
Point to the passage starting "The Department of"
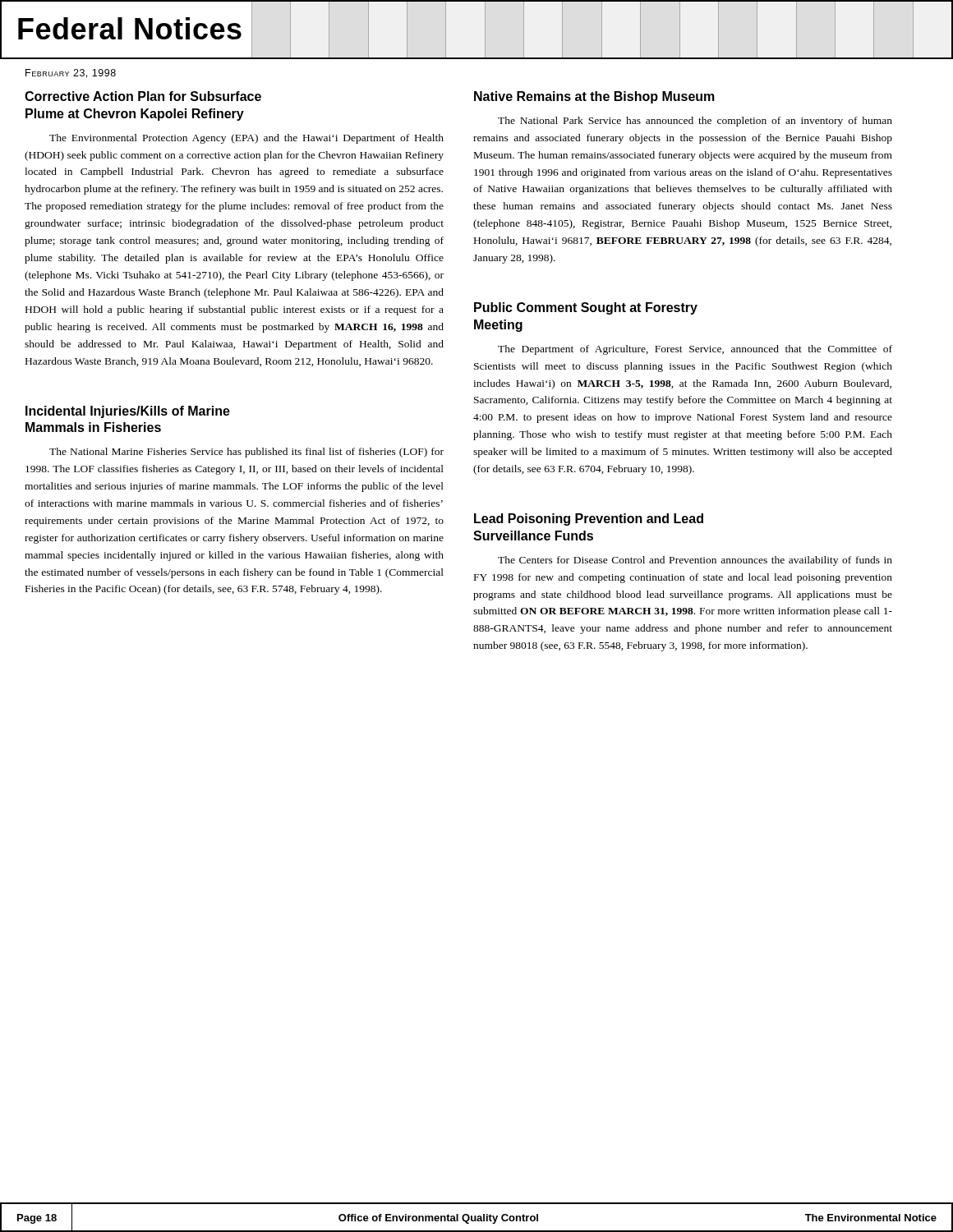coord(683,409)
